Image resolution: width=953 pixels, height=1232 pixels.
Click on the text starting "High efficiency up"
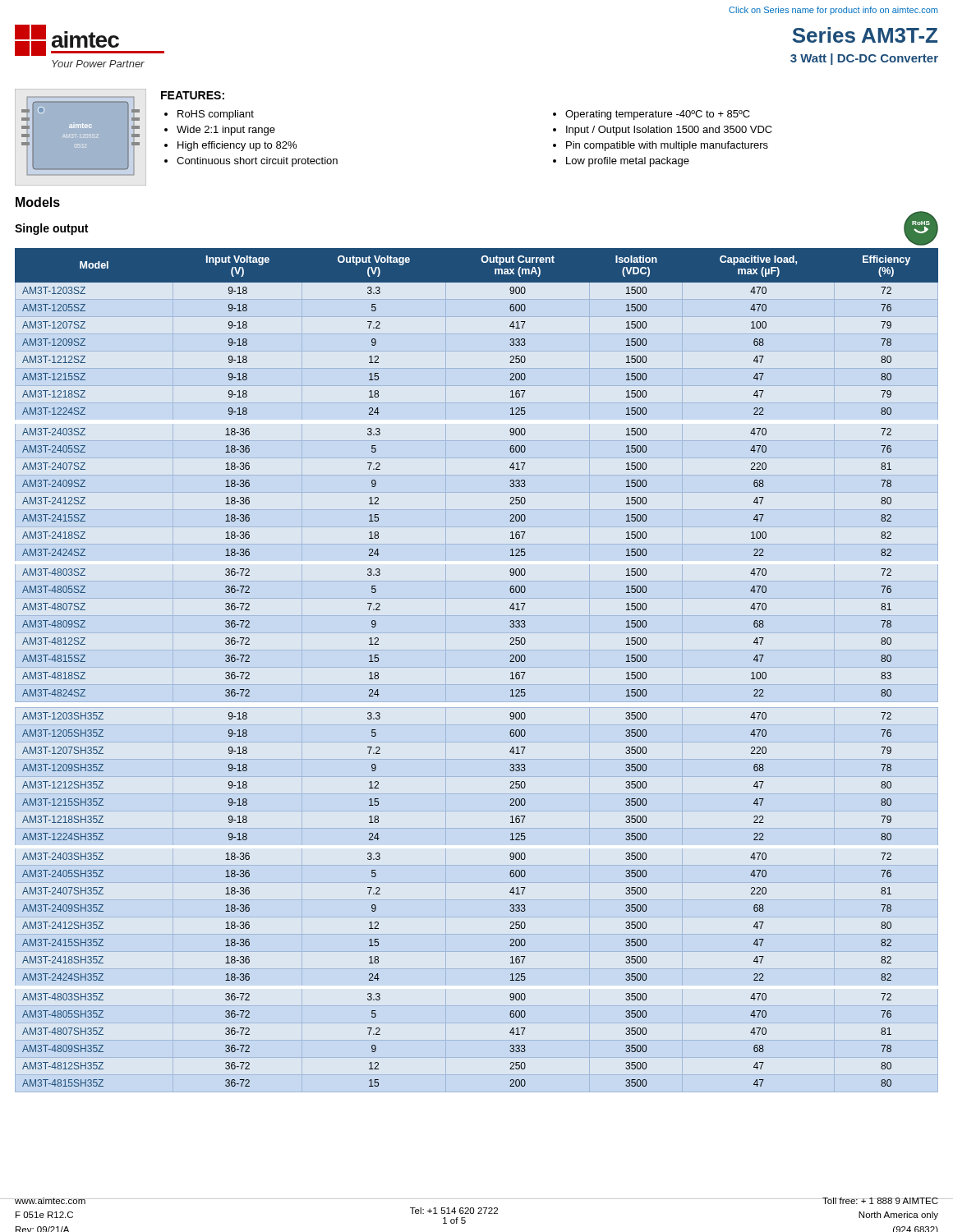point(237,145)
